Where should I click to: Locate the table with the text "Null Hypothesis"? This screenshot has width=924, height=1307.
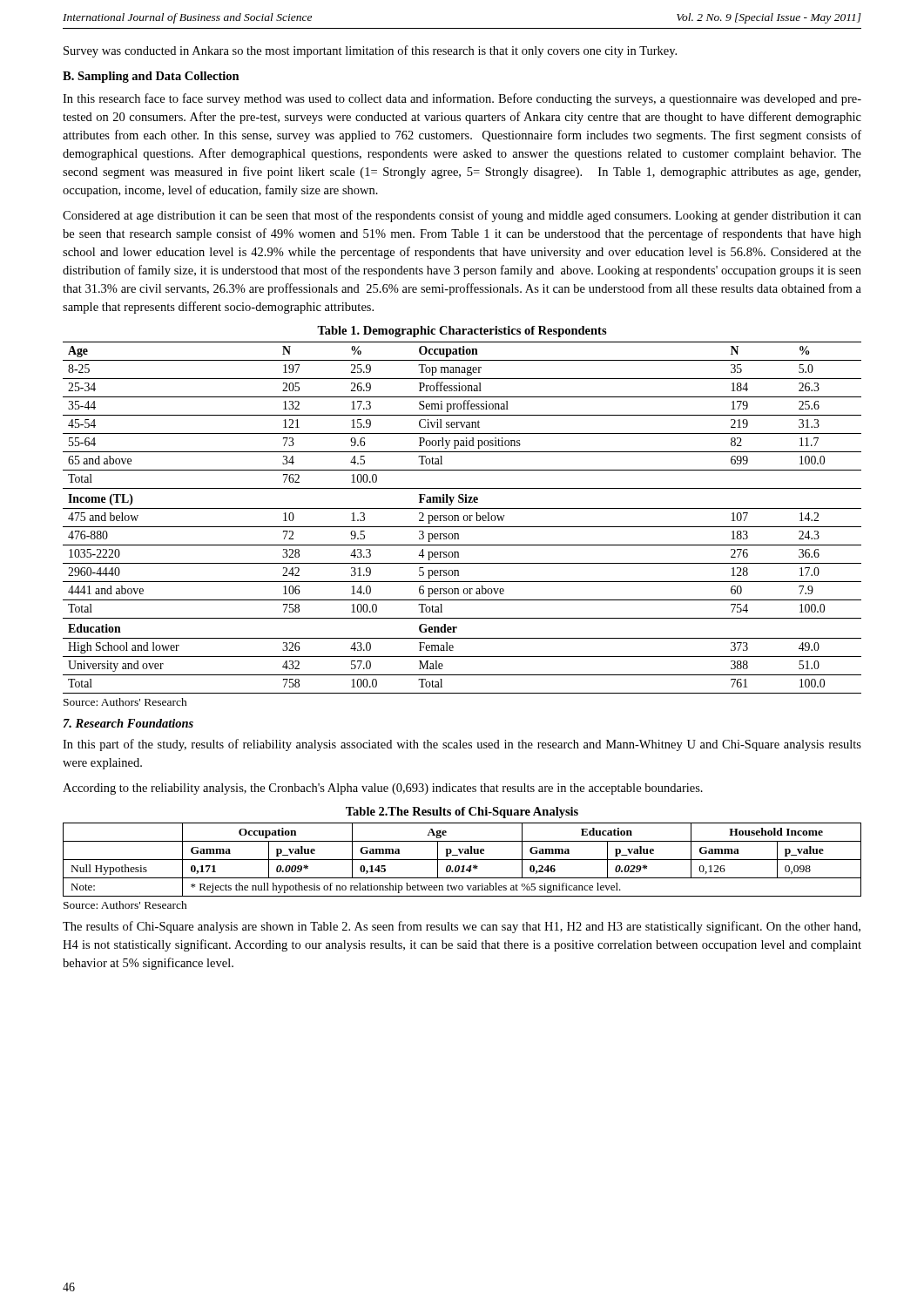(462, 860)
